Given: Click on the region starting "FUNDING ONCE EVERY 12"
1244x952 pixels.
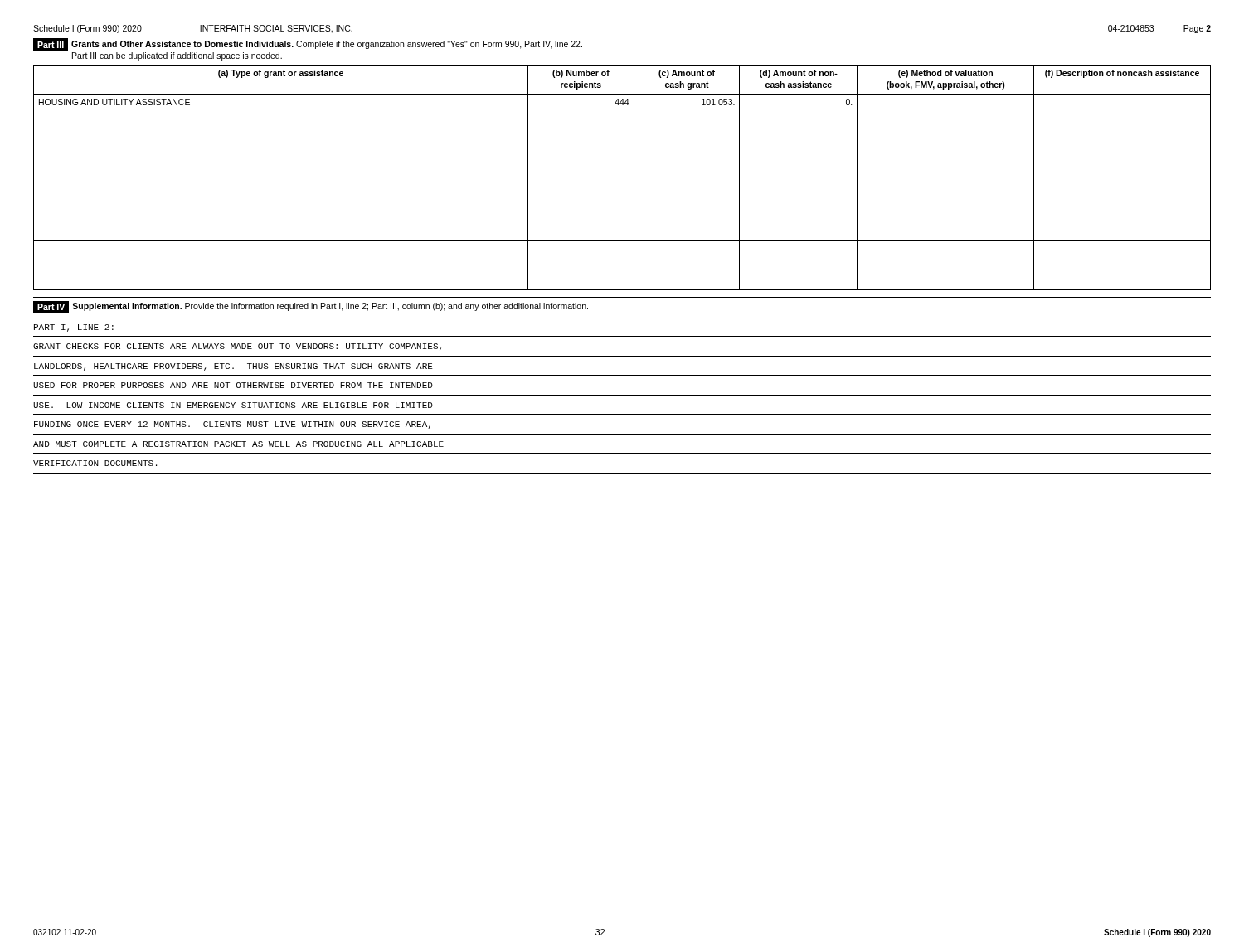Looking at the screenshot, I should 233,425.
